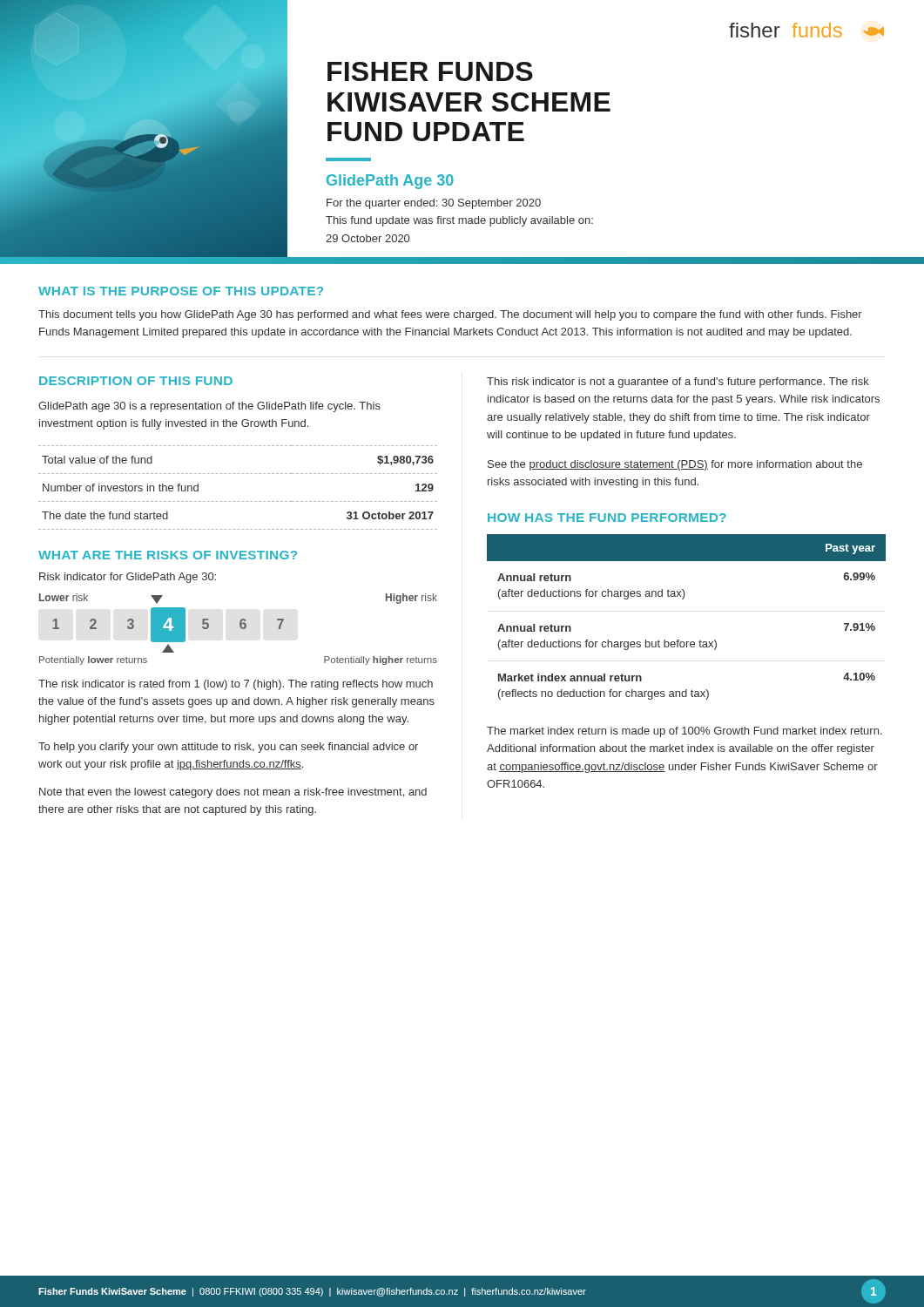Viewport: 924px width, 1307px height.
Task: Select the text block starting "This document tells you how GlidePath Age"
Action: pyautogui.click(x=450, y=323)
